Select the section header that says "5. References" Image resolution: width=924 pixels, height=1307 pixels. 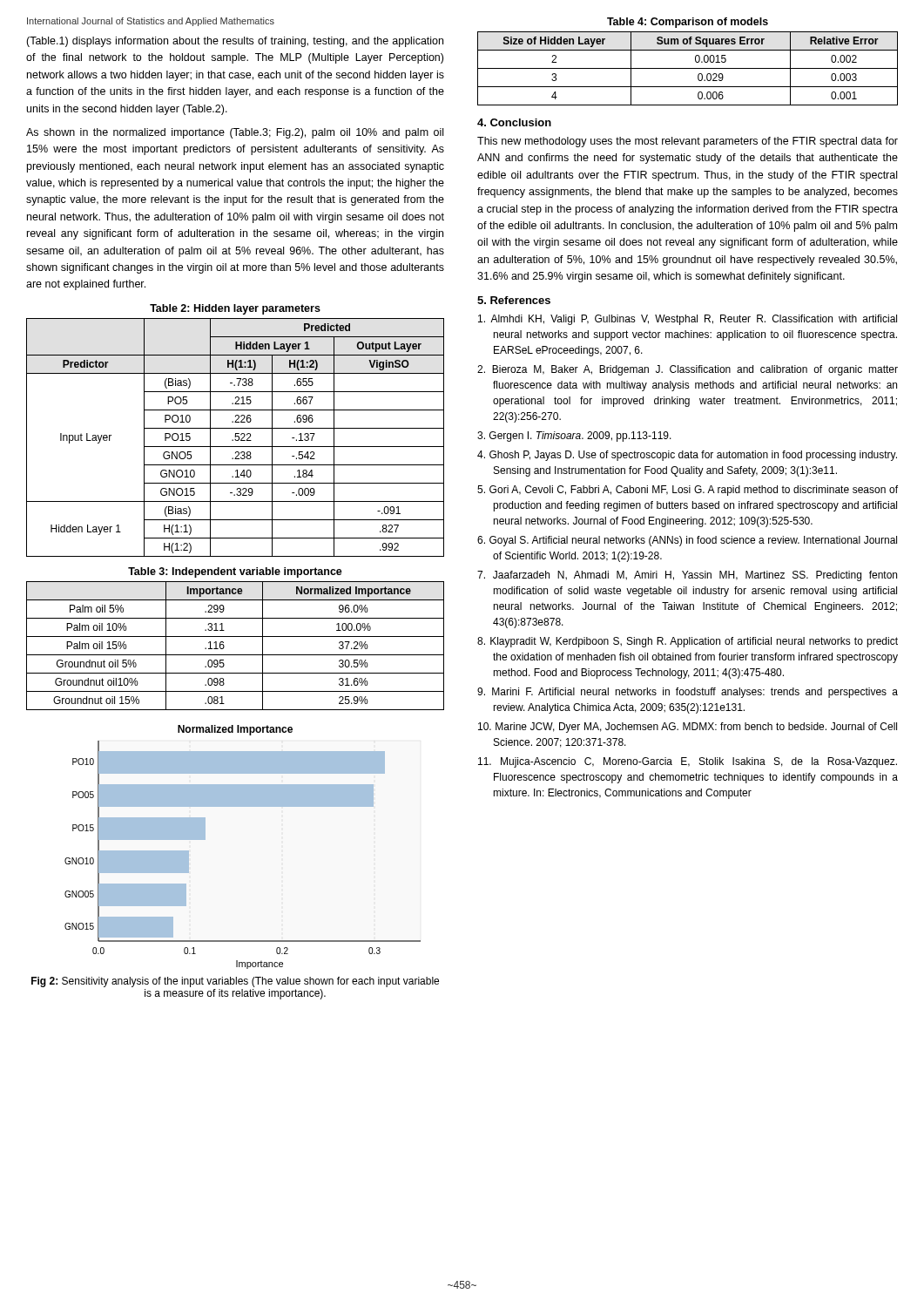(514, 300)
